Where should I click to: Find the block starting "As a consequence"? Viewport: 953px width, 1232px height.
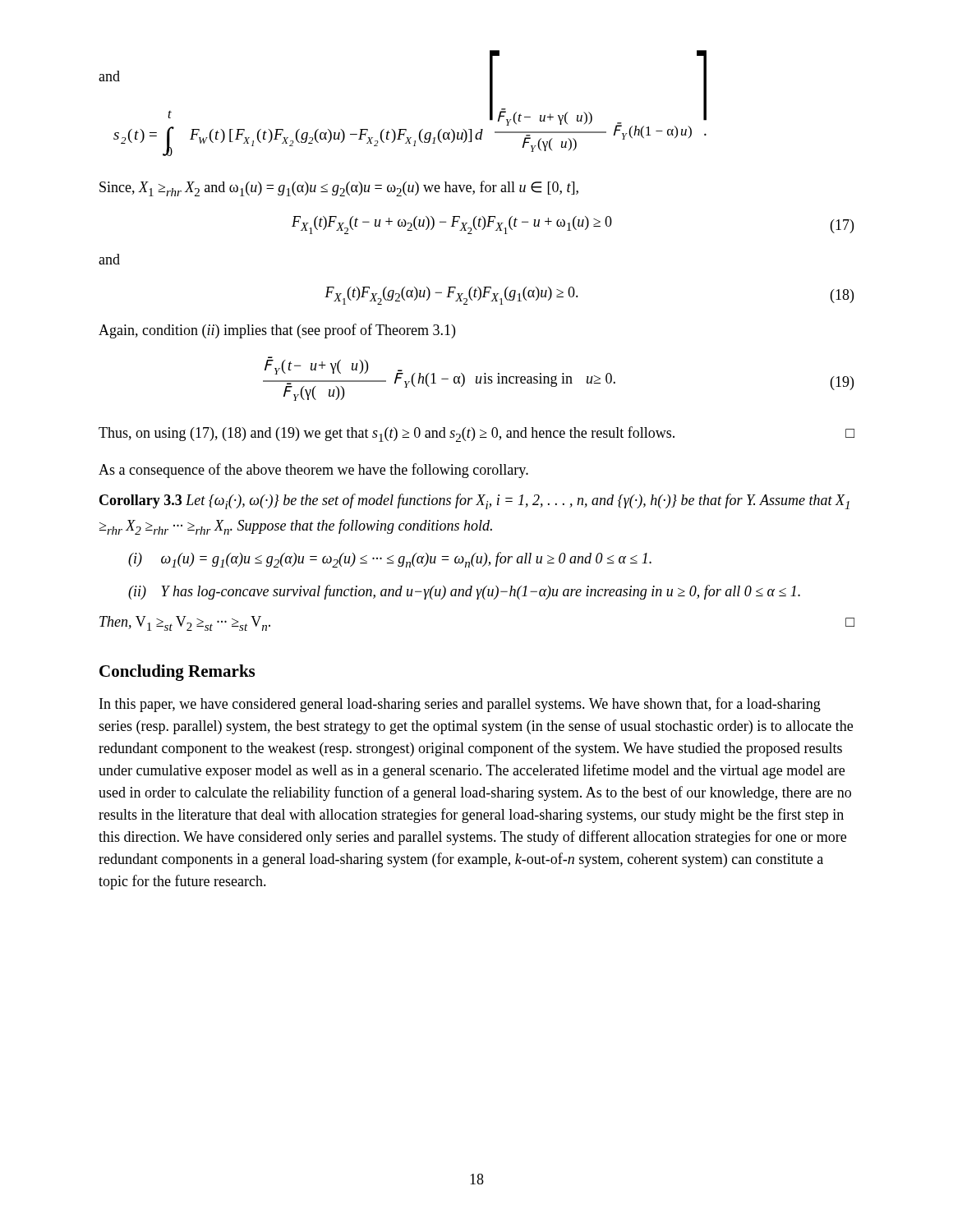314,470
